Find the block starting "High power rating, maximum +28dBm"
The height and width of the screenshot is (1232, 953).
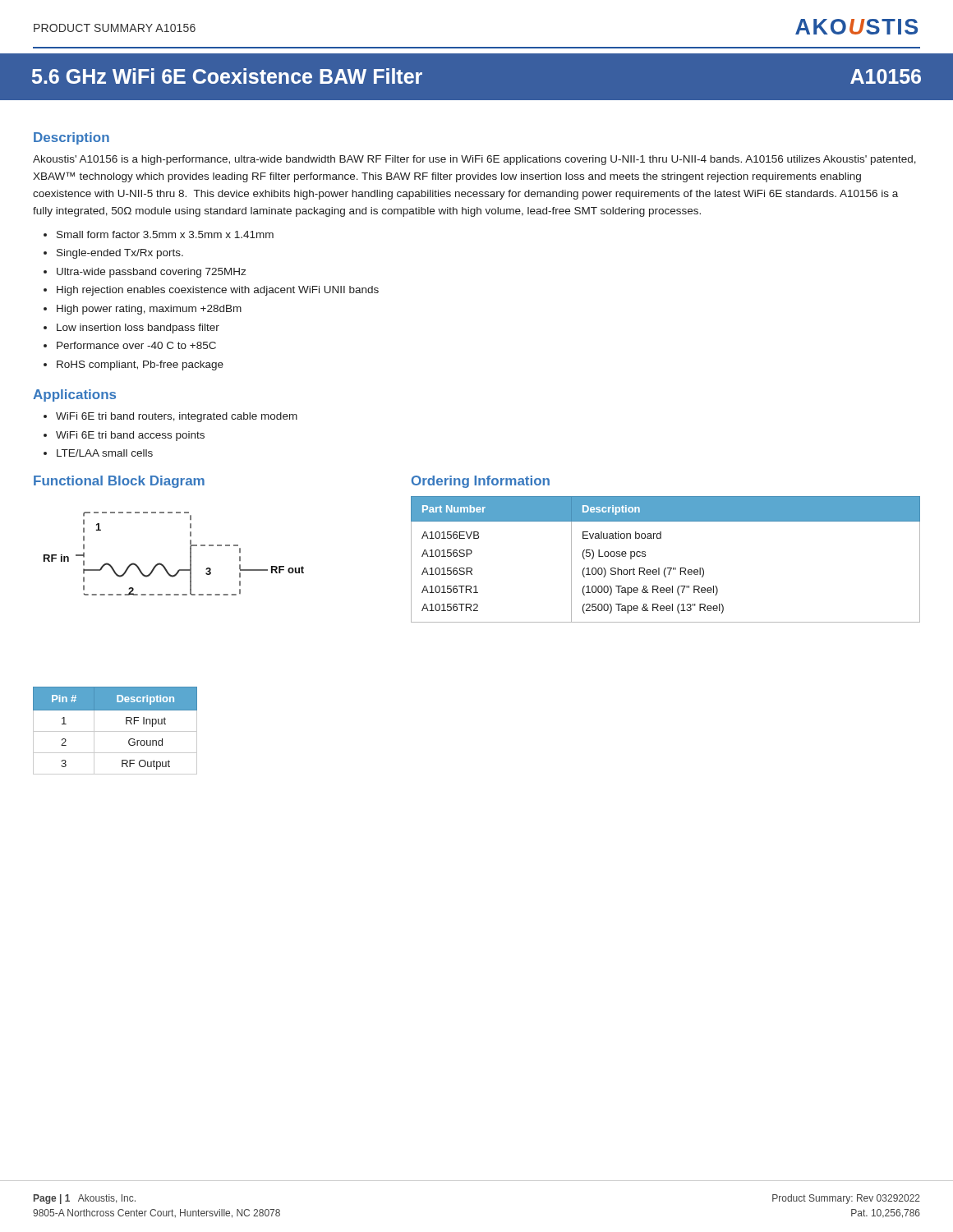[149, 308]
